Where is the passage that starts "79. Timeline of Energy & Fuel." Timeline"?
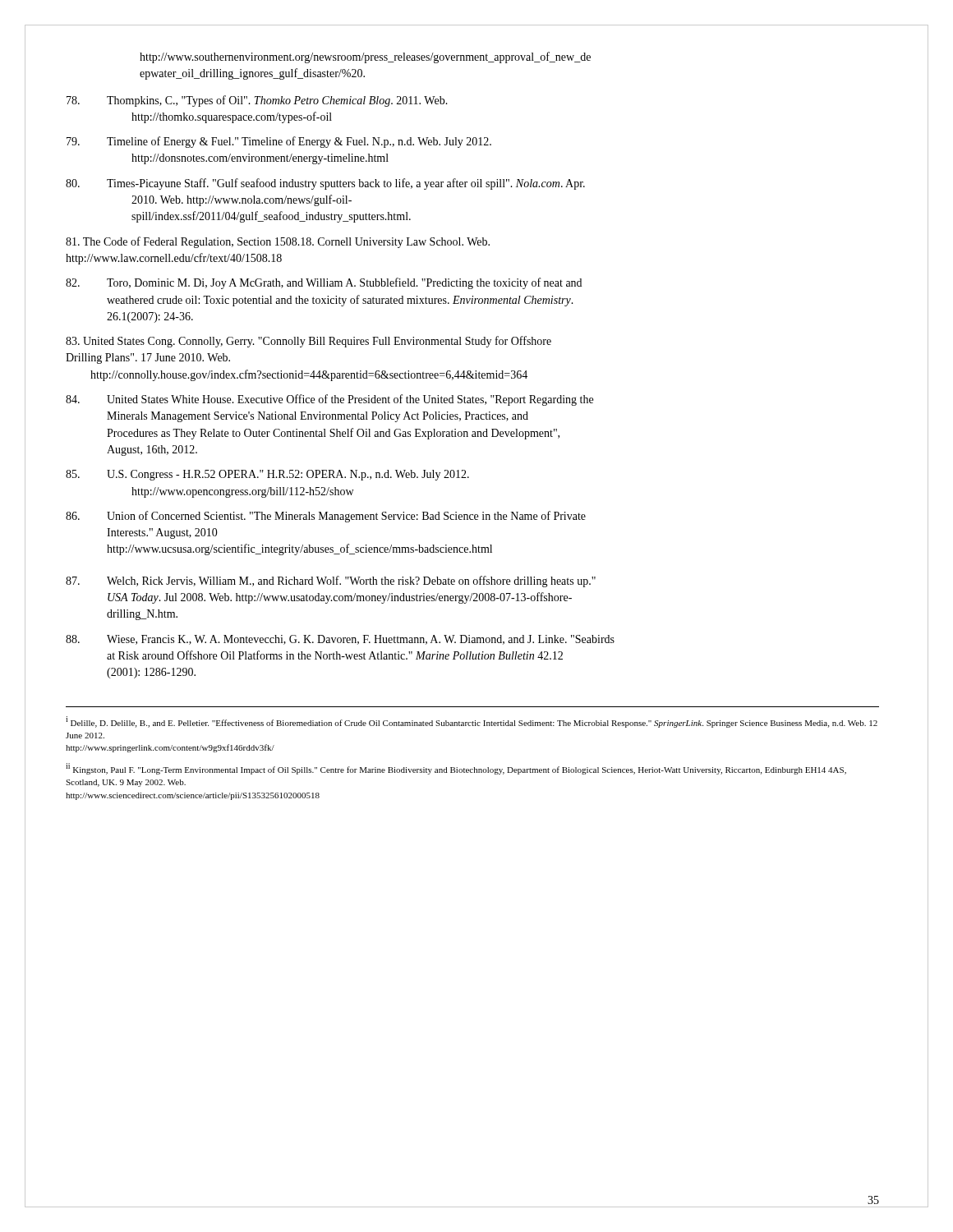Screen dimensions: 1232x953 pos(279,151)
